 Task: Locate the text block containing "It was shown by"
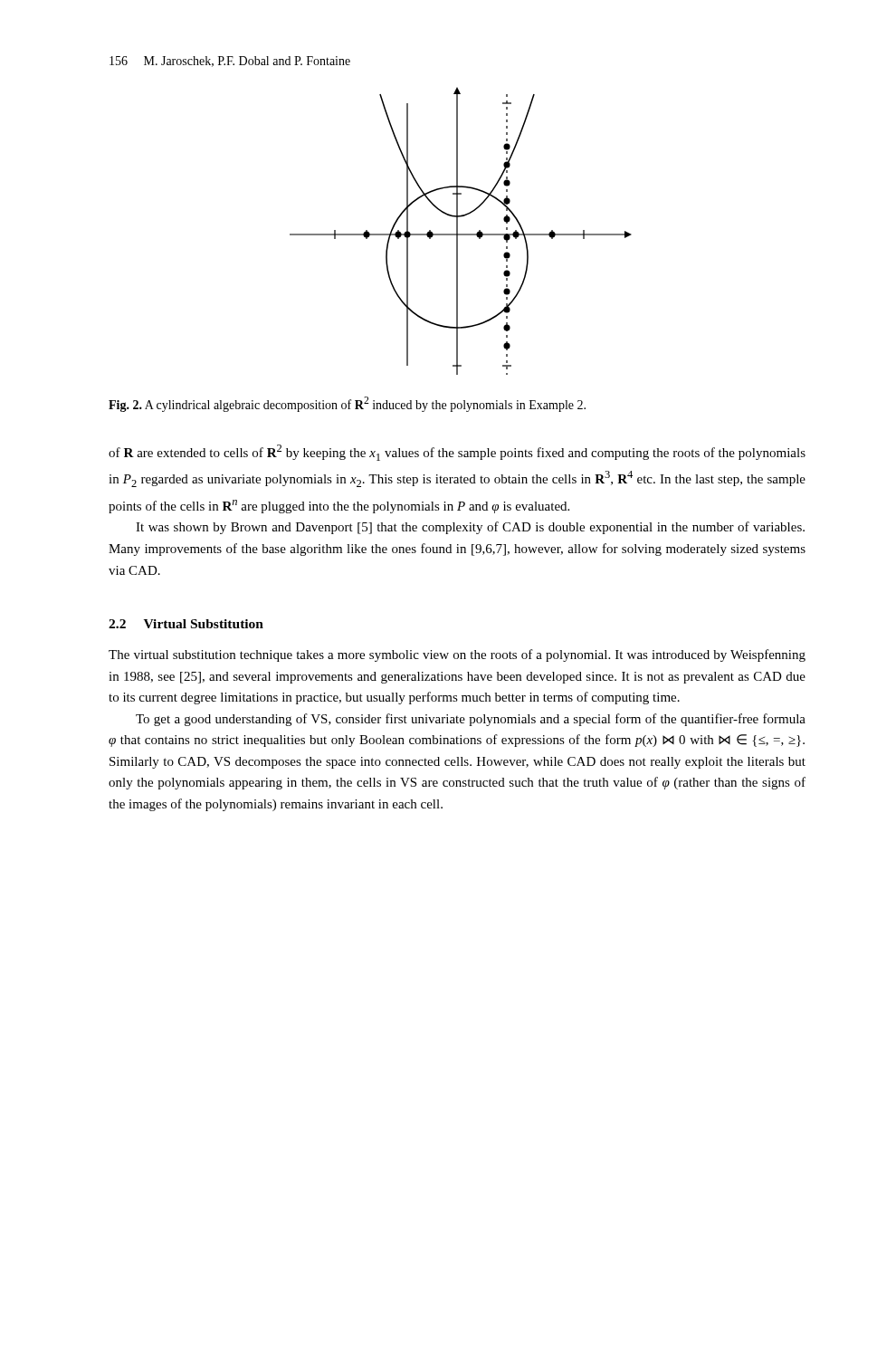pos(457,549)
